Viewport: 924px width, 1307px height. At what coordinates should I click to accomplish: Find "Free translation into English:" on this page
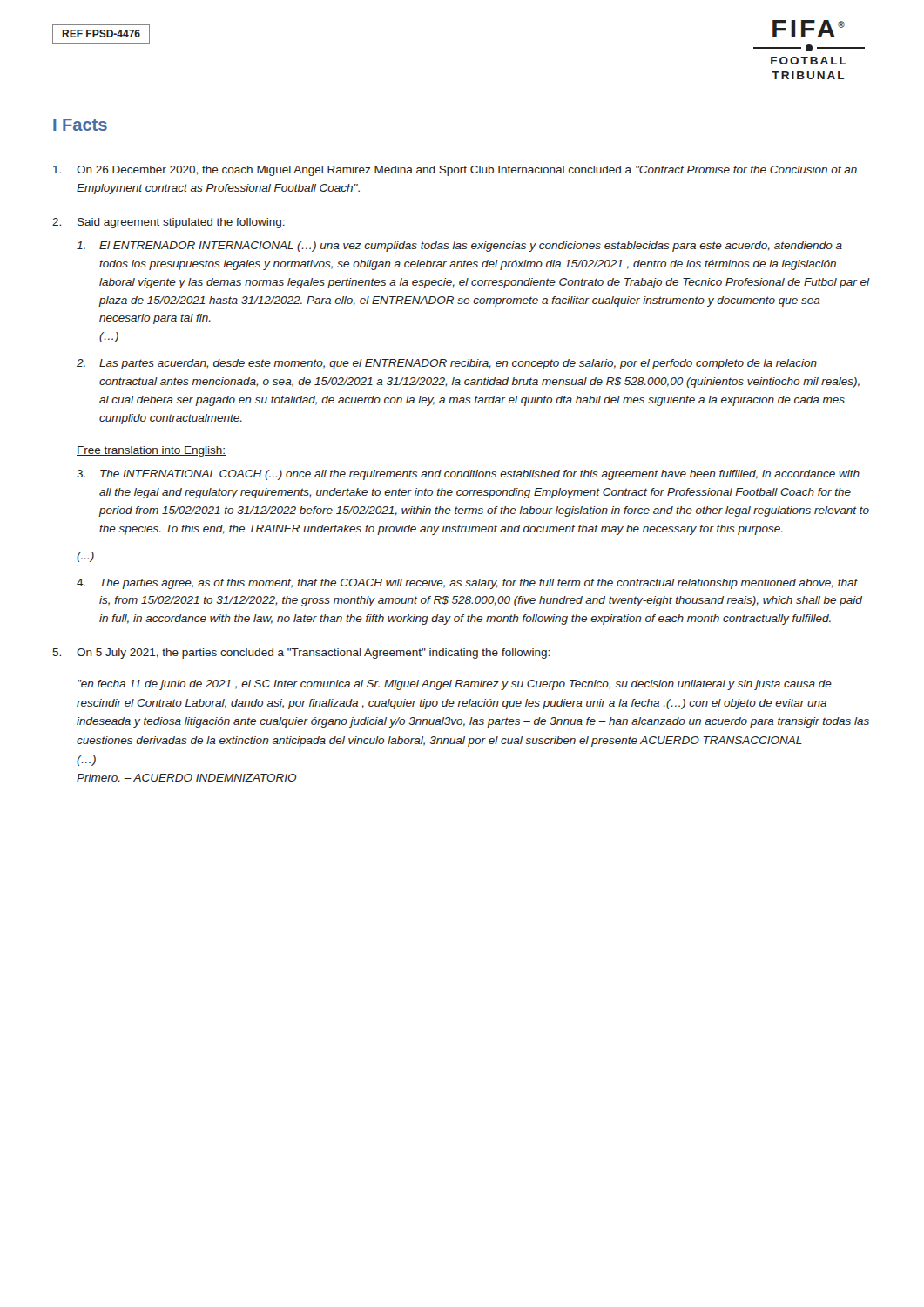coord(151,450)
